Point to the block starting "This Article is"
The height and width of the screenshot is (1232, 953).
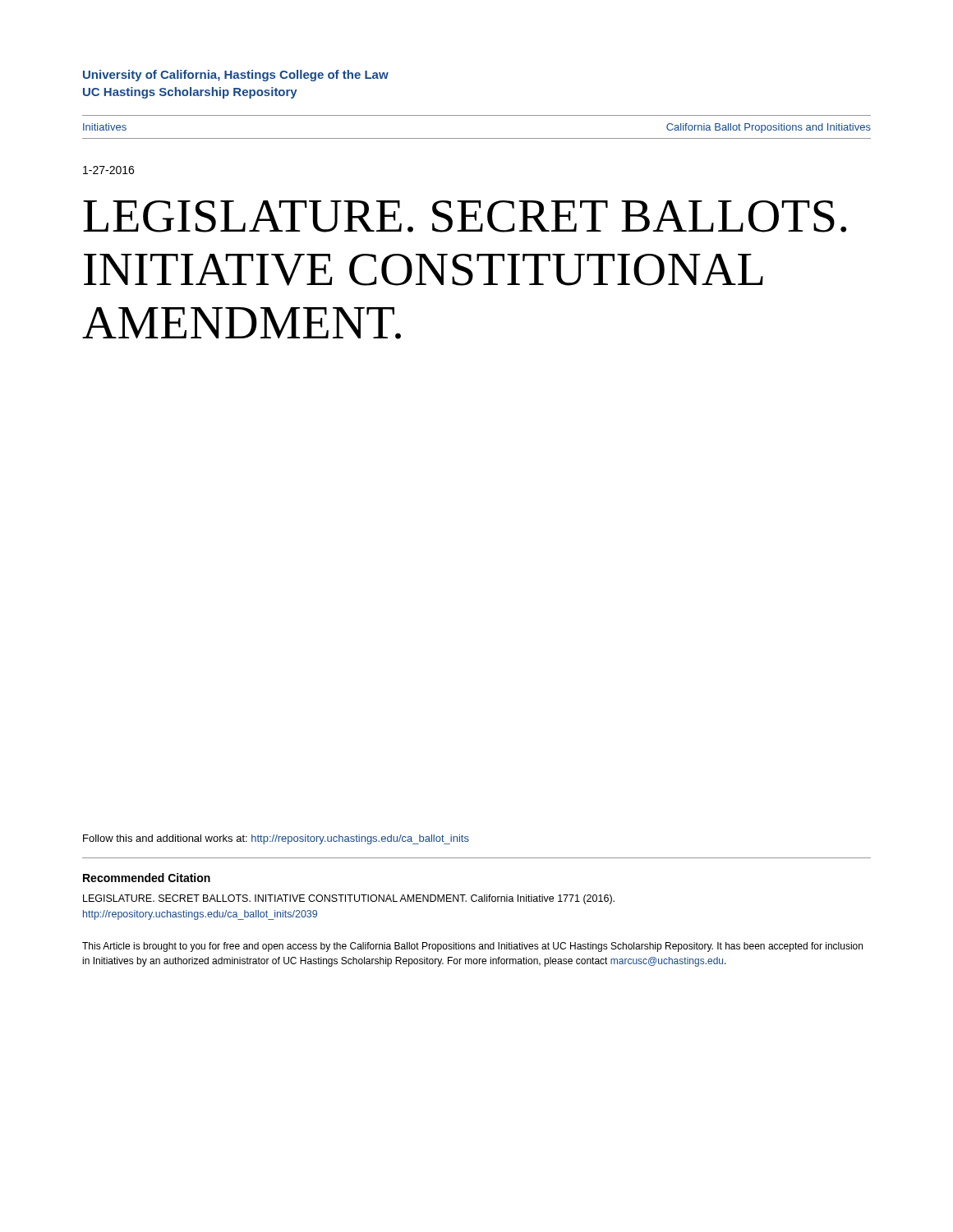pos(473,954)
